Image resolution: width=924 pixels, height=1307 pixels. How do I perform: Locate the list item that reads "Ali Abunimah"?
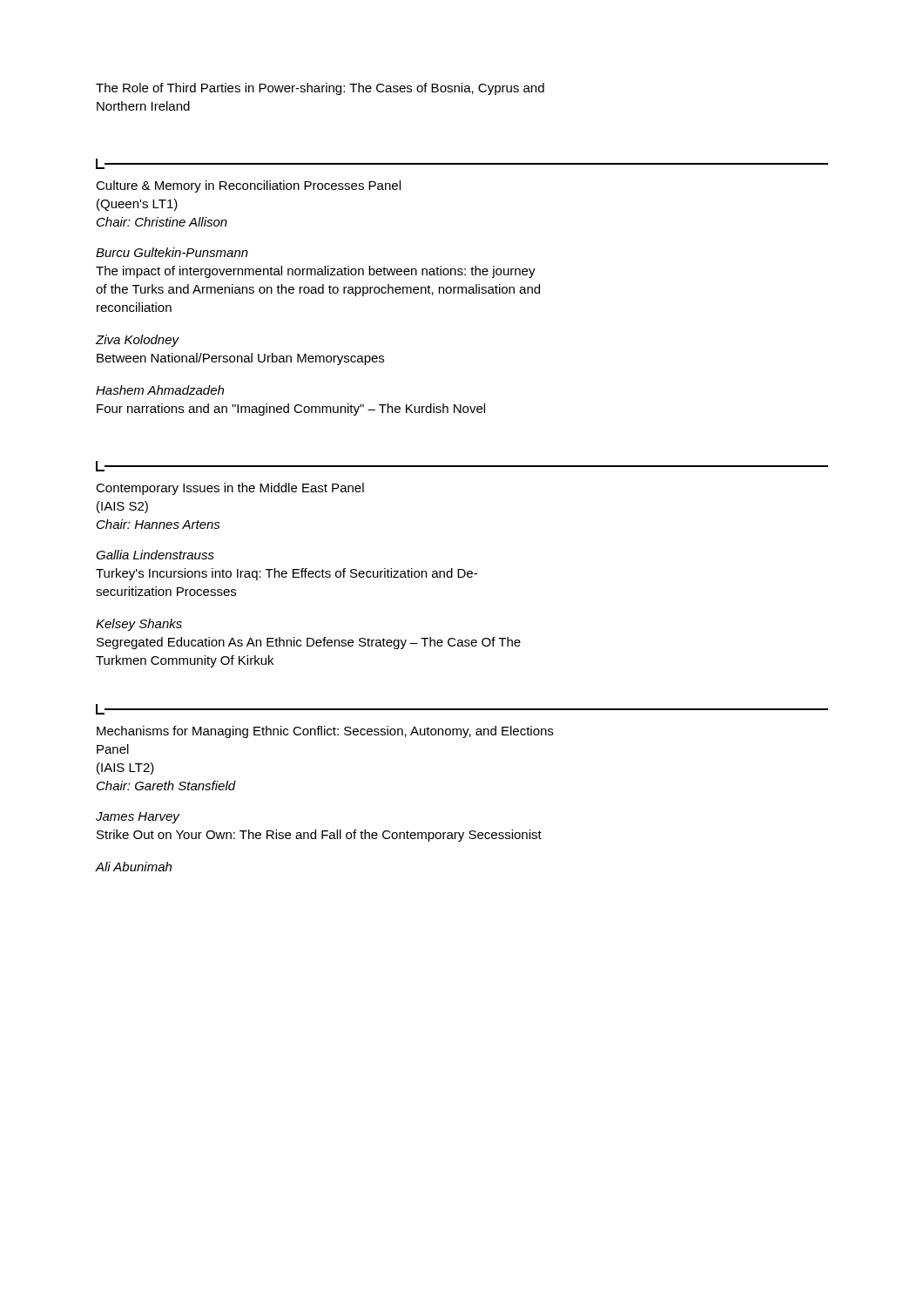[134, 867]
